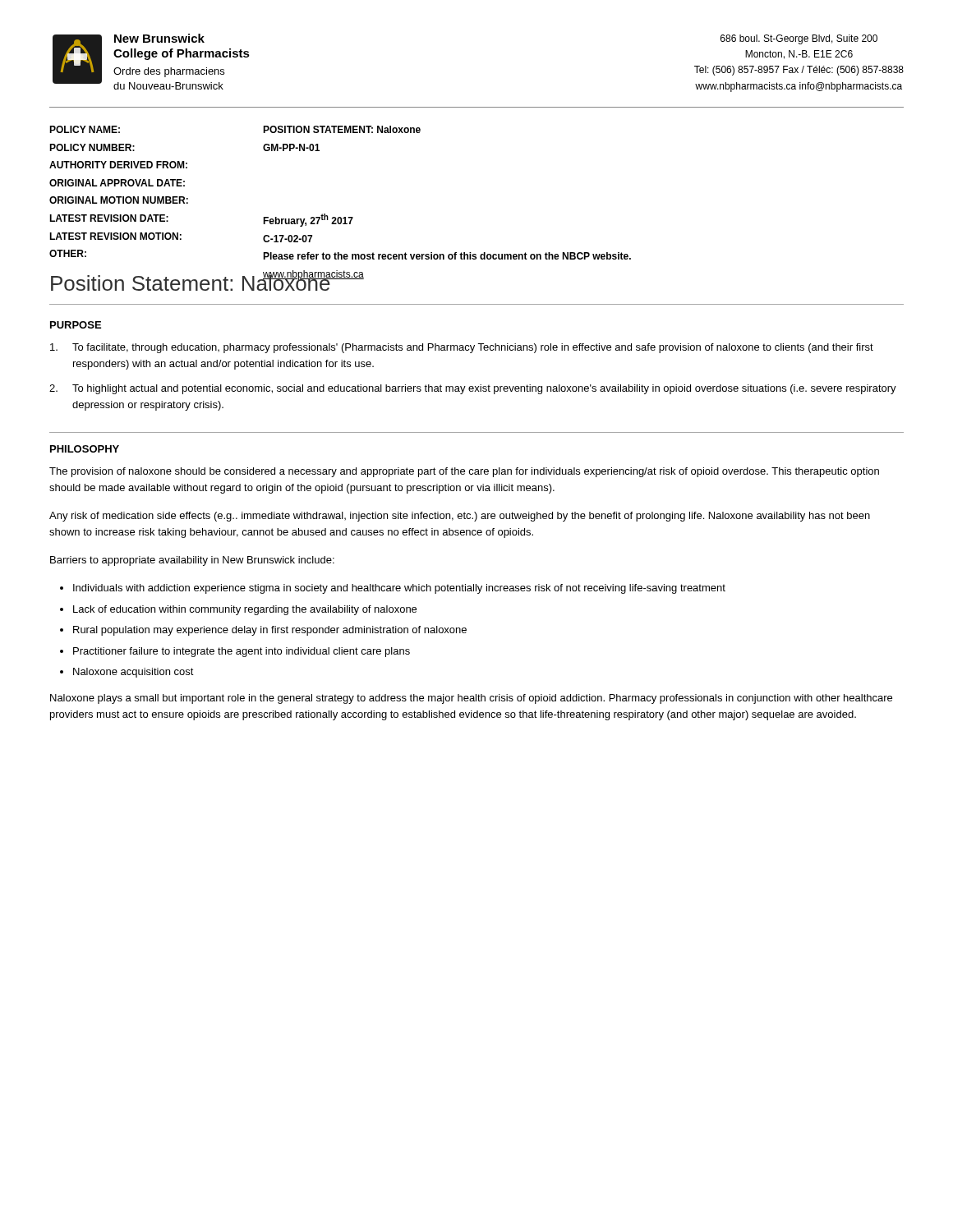Locate the block of text that opens with "The provision of naloxone should be"

(x=464, y=479)
